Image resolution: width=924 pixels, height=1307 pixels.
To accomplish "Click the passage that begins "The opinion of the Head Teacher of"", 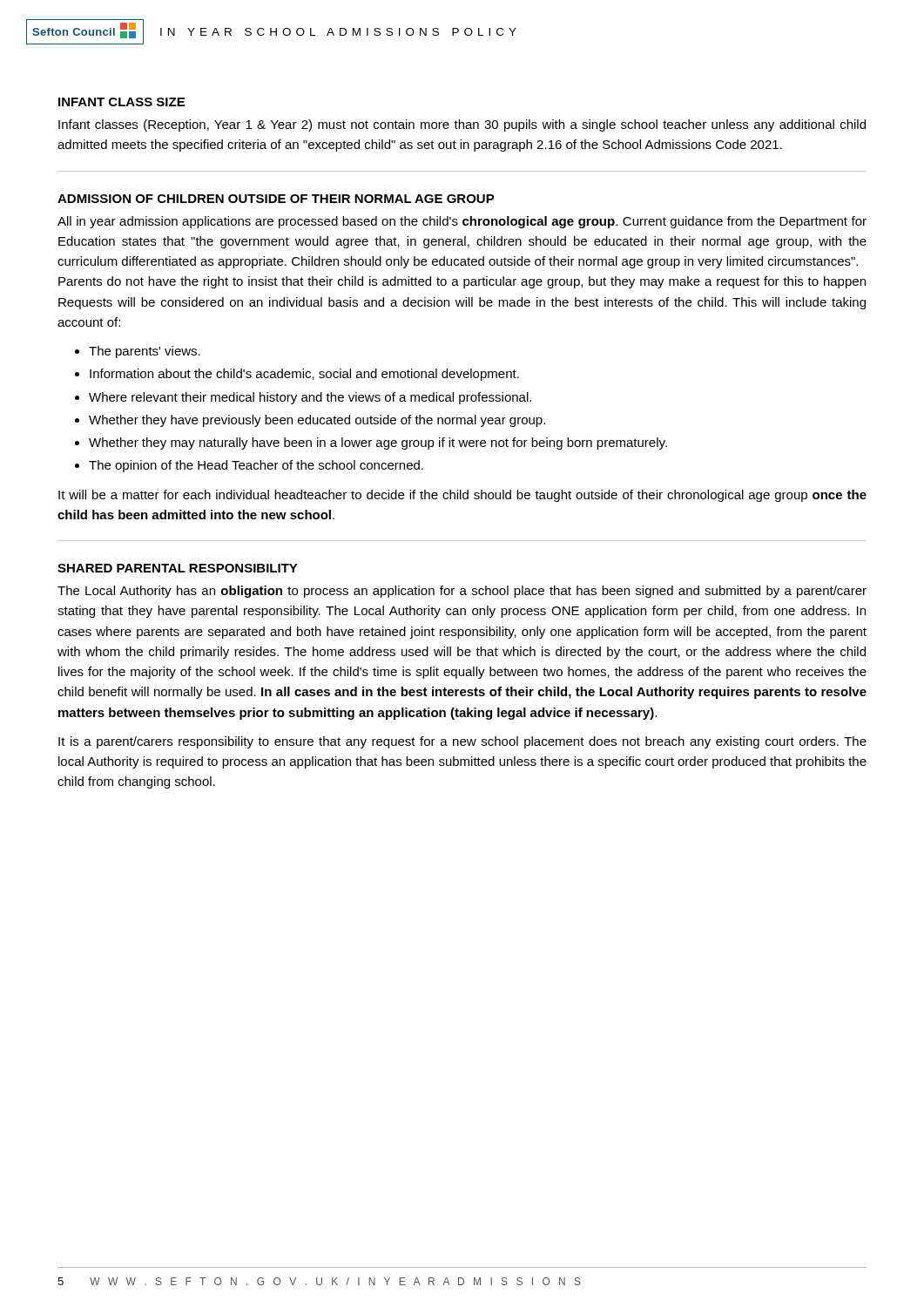I will [256, 465].
